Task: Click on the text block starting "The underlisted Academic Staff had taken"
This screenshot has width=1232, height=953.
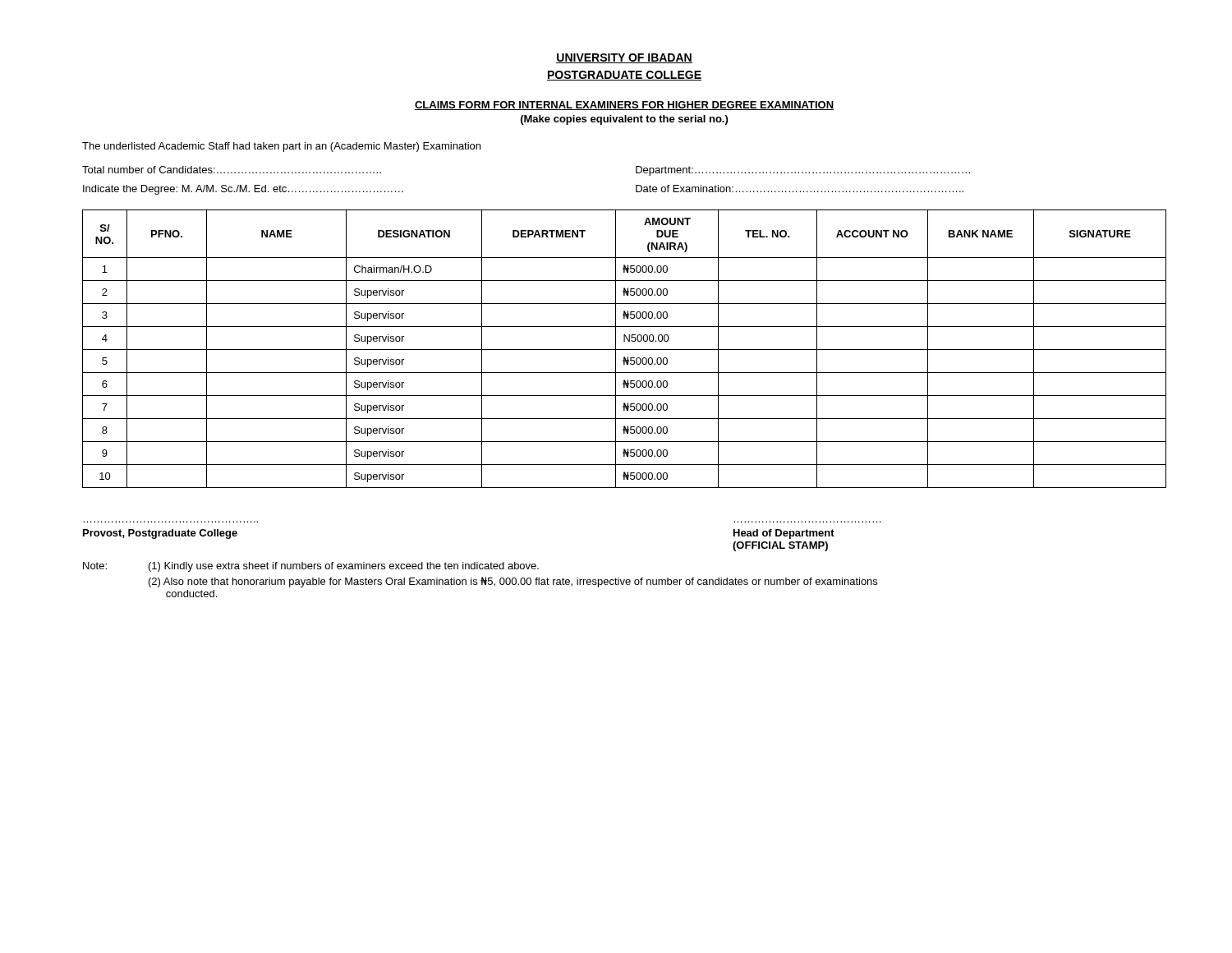Action: click(282, 146)
